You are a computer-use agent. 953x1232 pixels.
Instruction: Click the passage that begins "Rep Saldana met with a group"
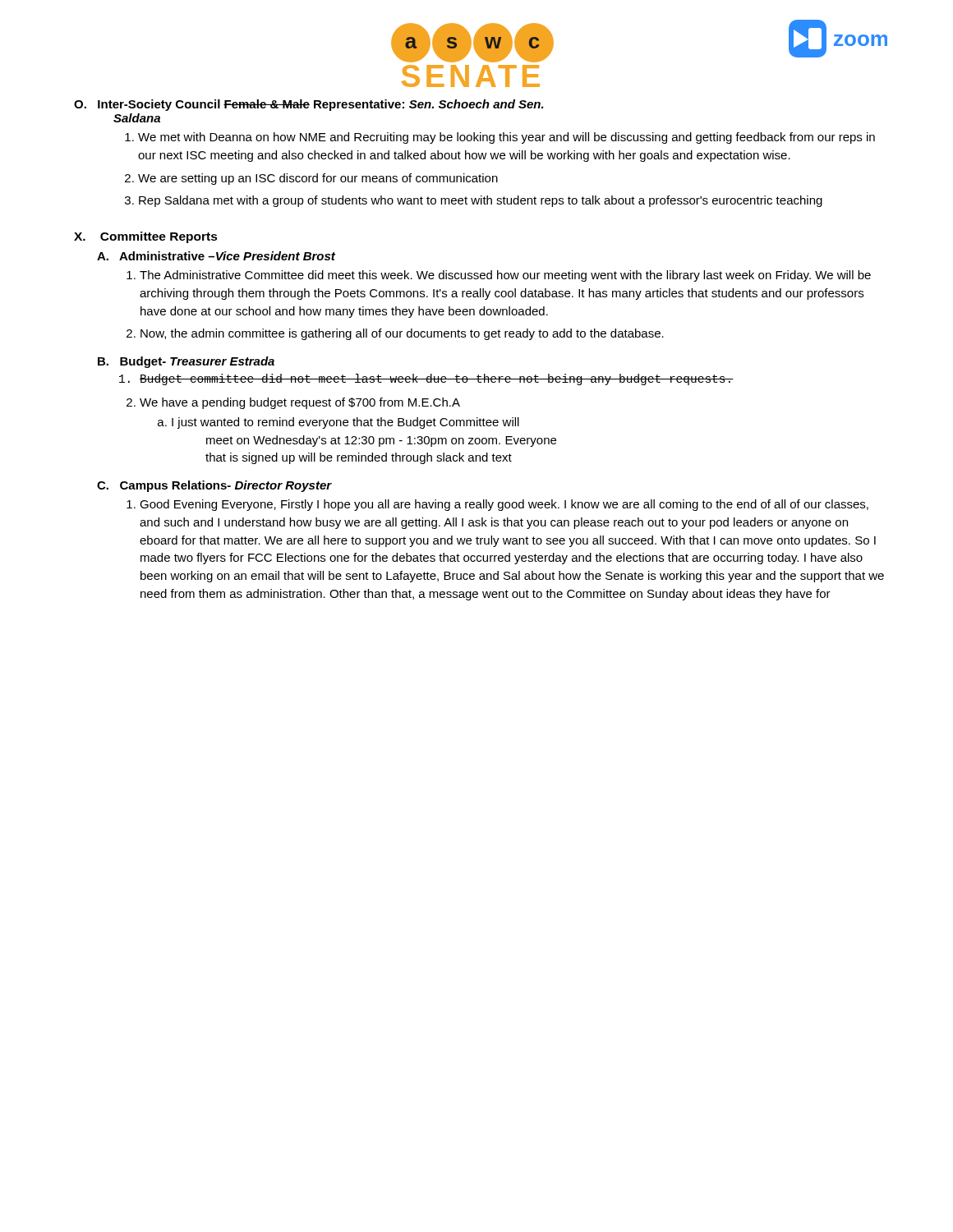point(480,200)
